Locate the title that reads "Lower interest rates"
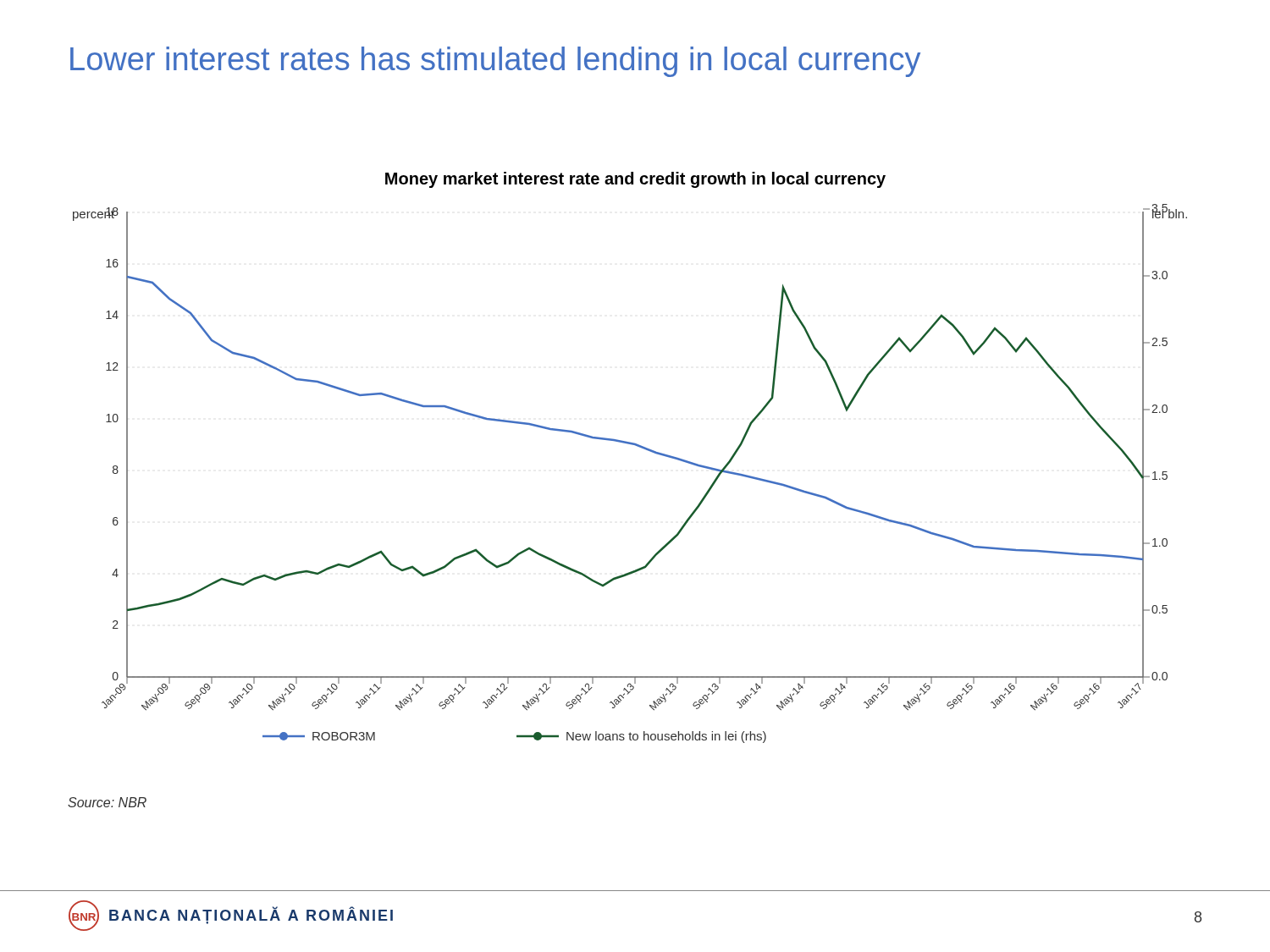This screenshot has height=952, width=1270. click(494, 59)
